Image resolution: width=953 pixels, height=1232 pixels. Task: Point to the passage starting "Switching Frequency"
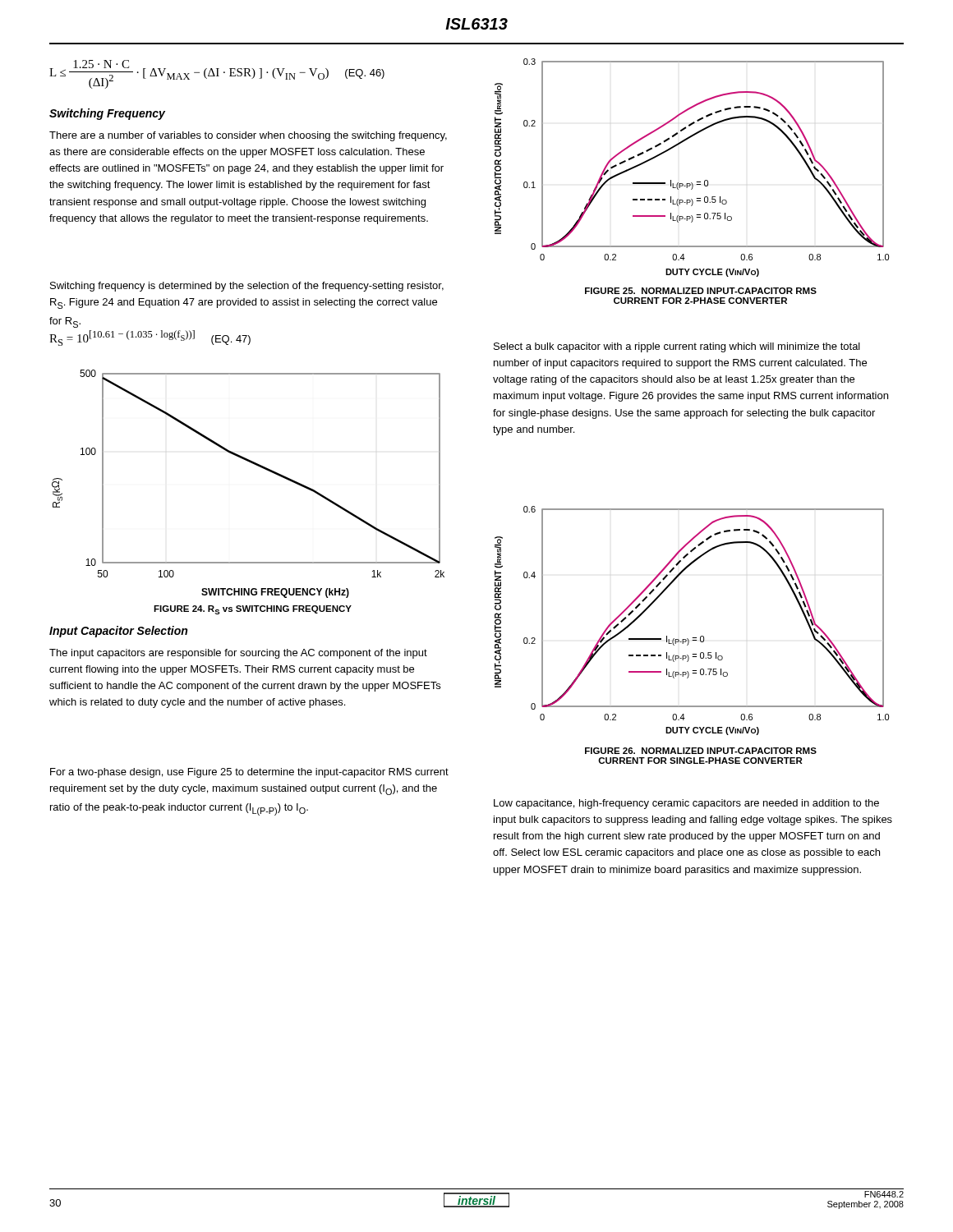point(107,113)
